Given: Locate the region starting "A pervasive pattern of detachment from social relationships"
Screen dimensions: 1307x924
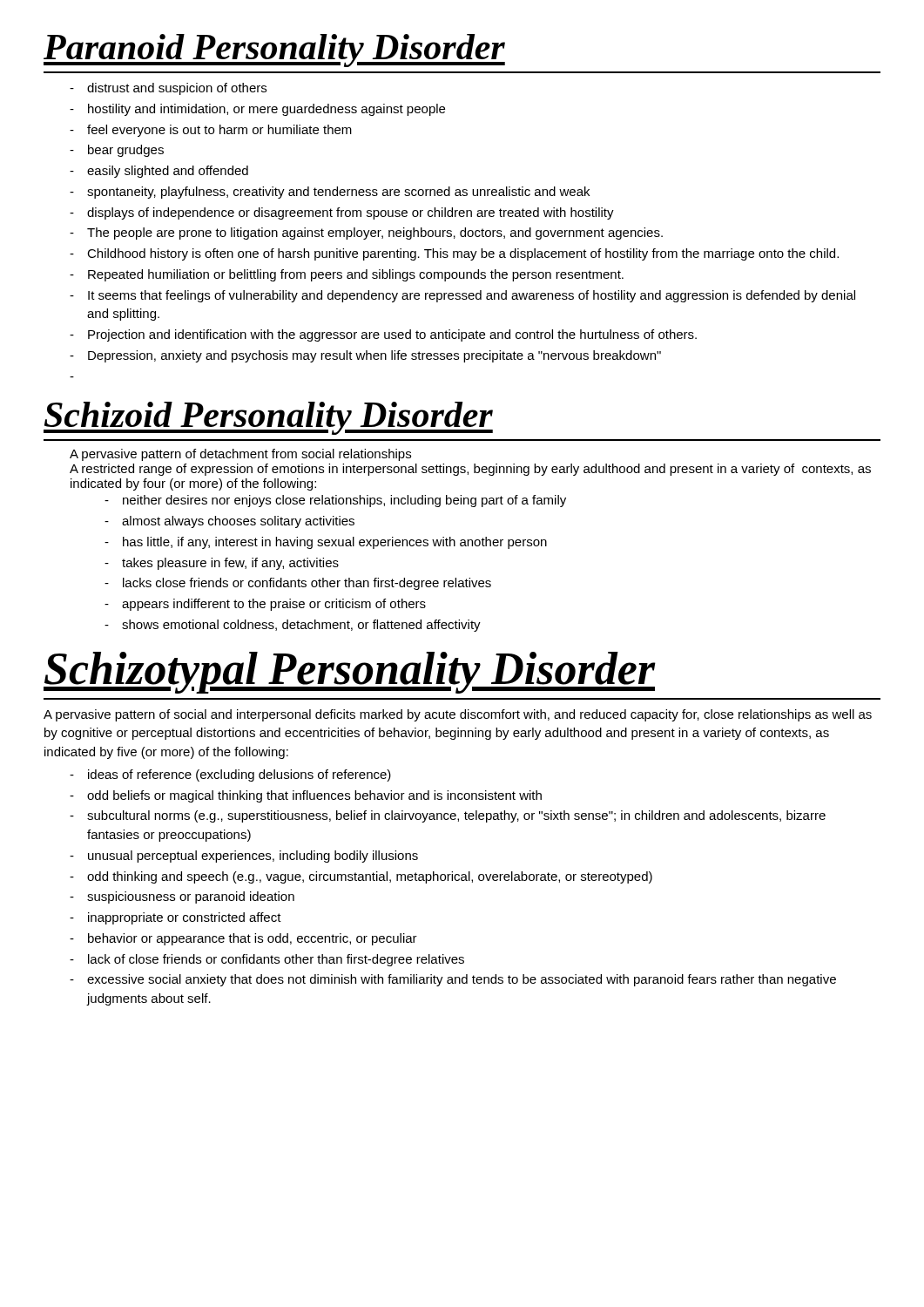Looking at the screenshot, I should 475,454.
